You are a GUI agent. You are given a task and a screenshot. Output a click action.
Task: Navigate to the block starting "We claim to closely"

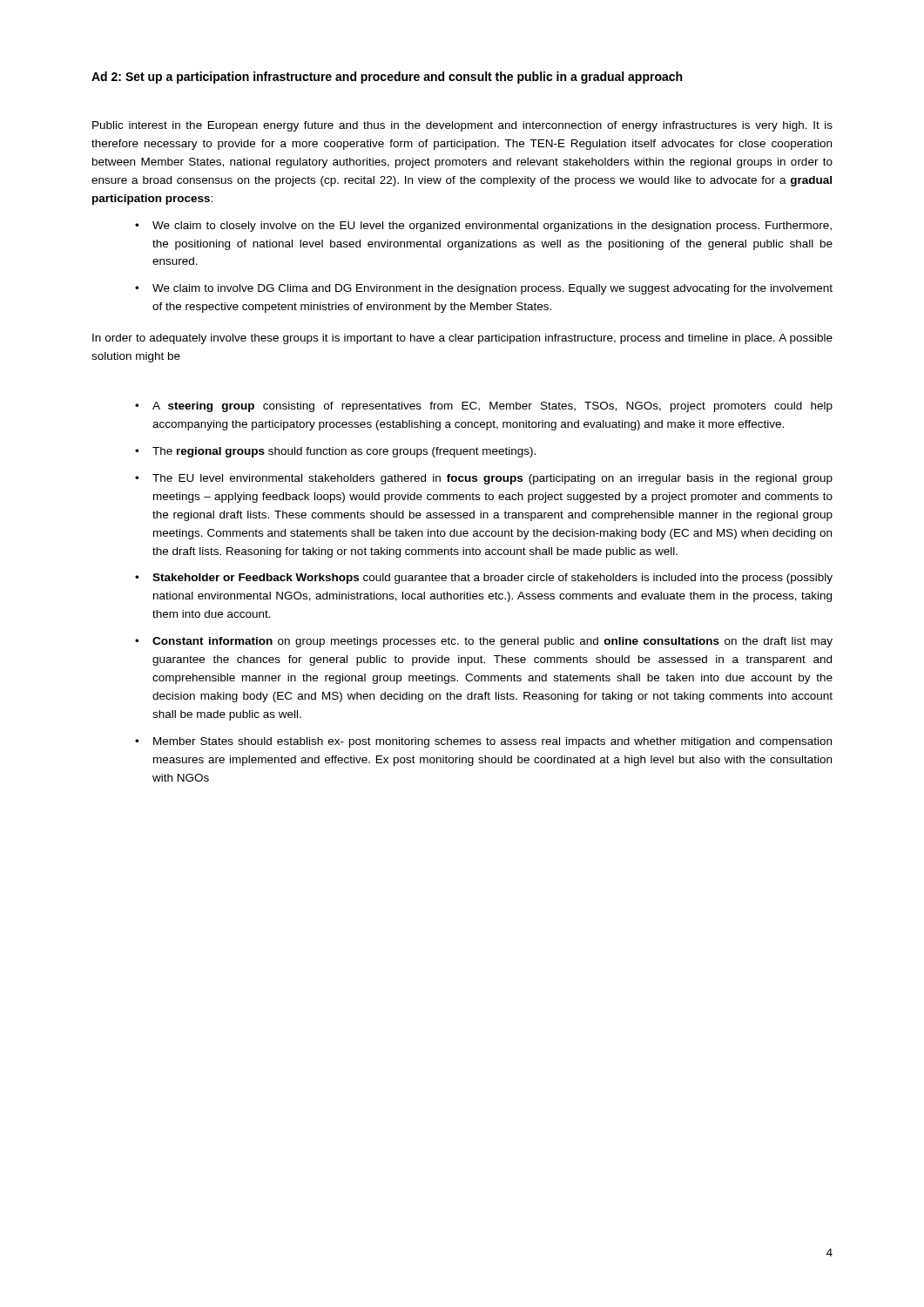click(x=492, y=243)
